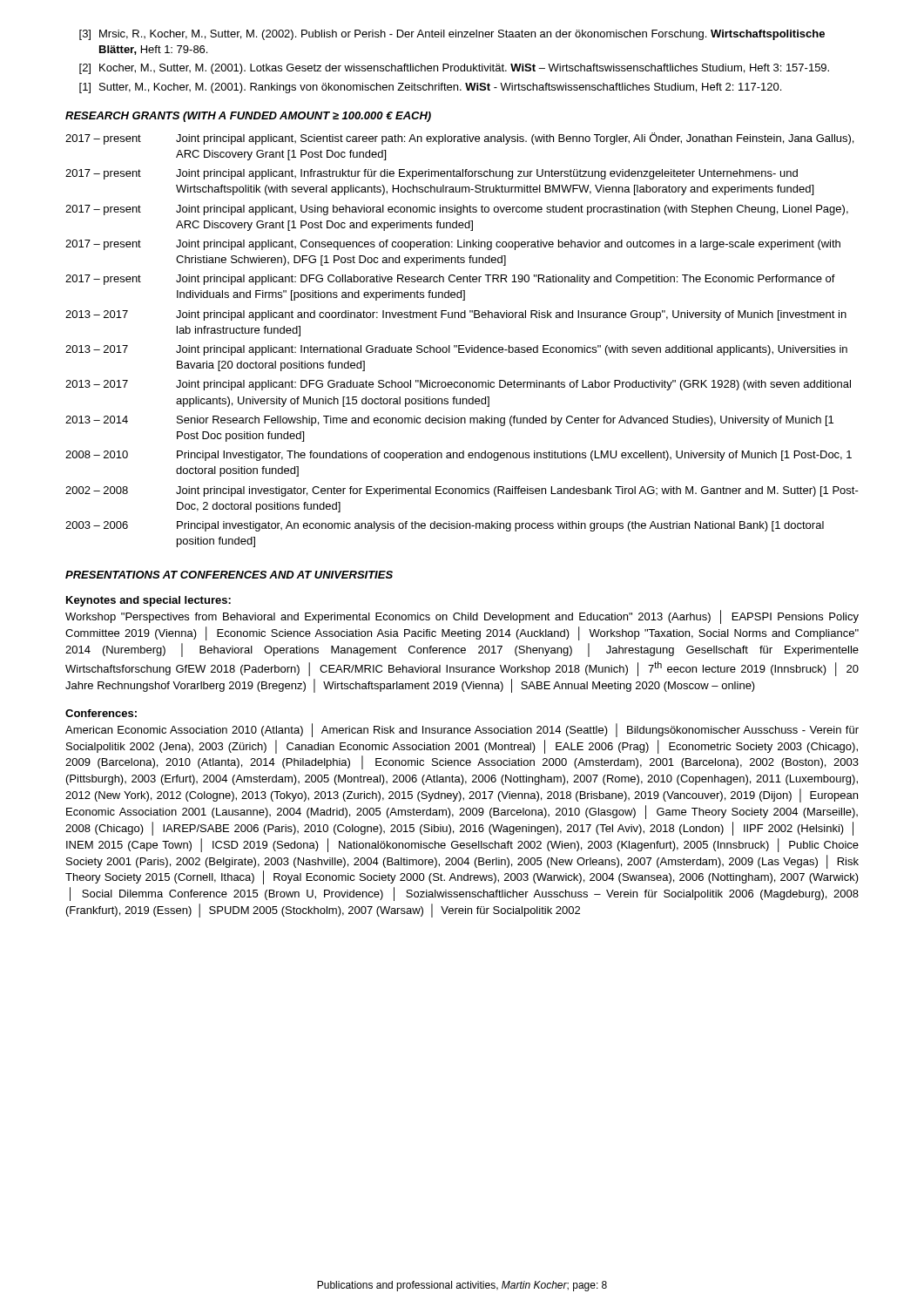Select the text starting "[3] Mrsic, R., Kocher, M., Sutter,"

pos(462,42)
